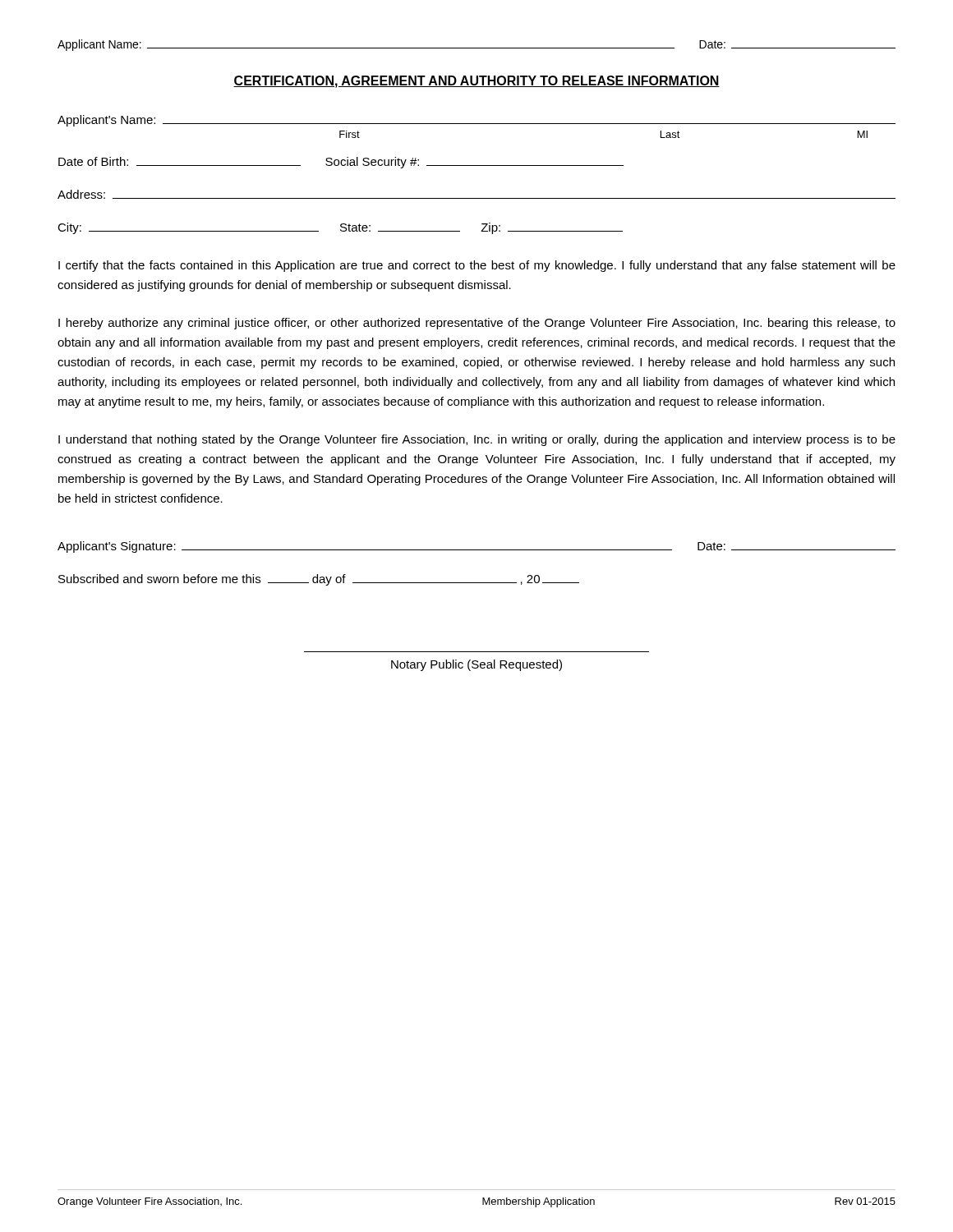Viewport: 953px width, 1232px height.
Task: Find the text that says "Notary Public (Seal Requested)"
Action: point(476,661)
